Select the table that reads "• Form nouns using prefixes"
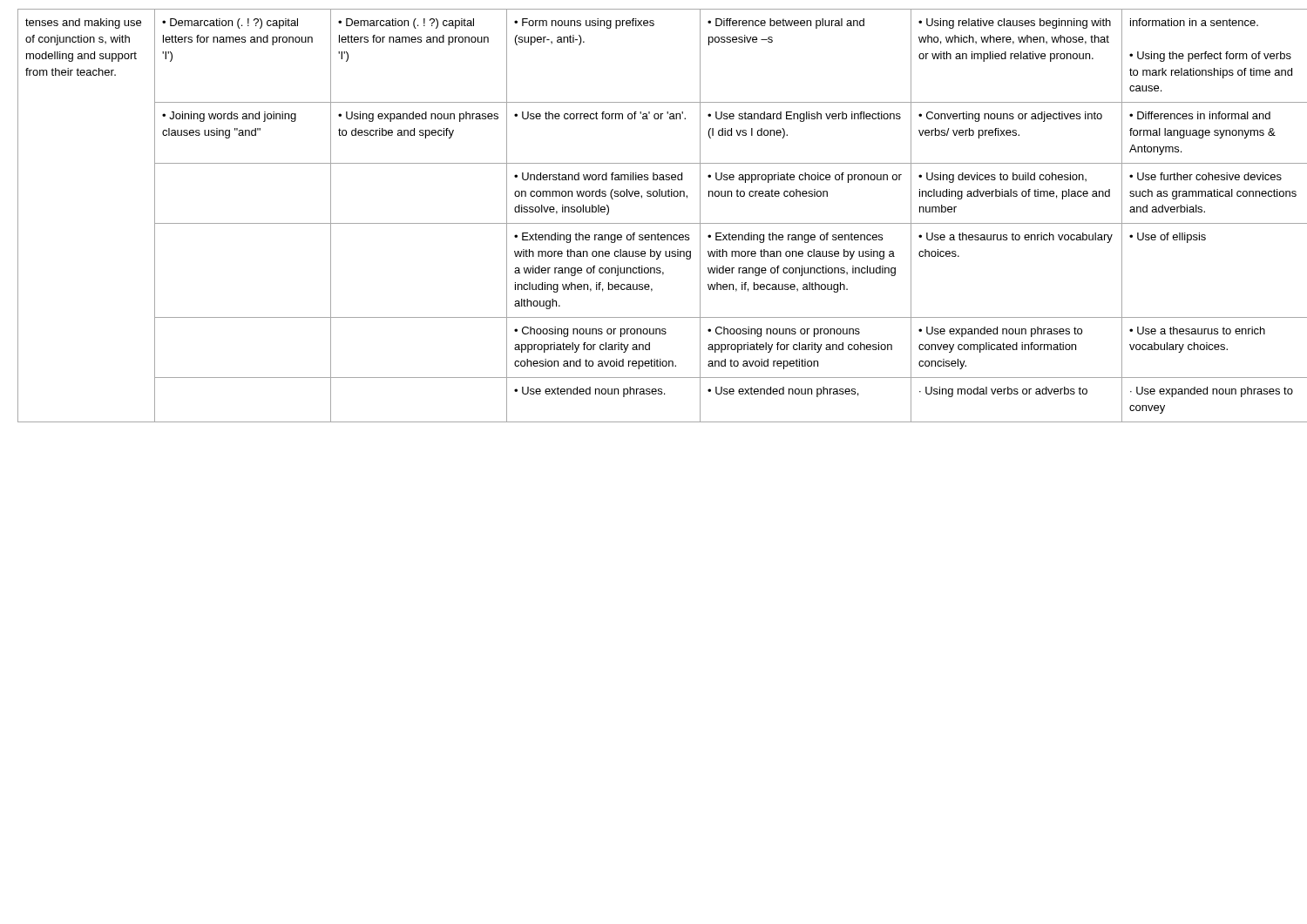 click(x=654, y=215)
